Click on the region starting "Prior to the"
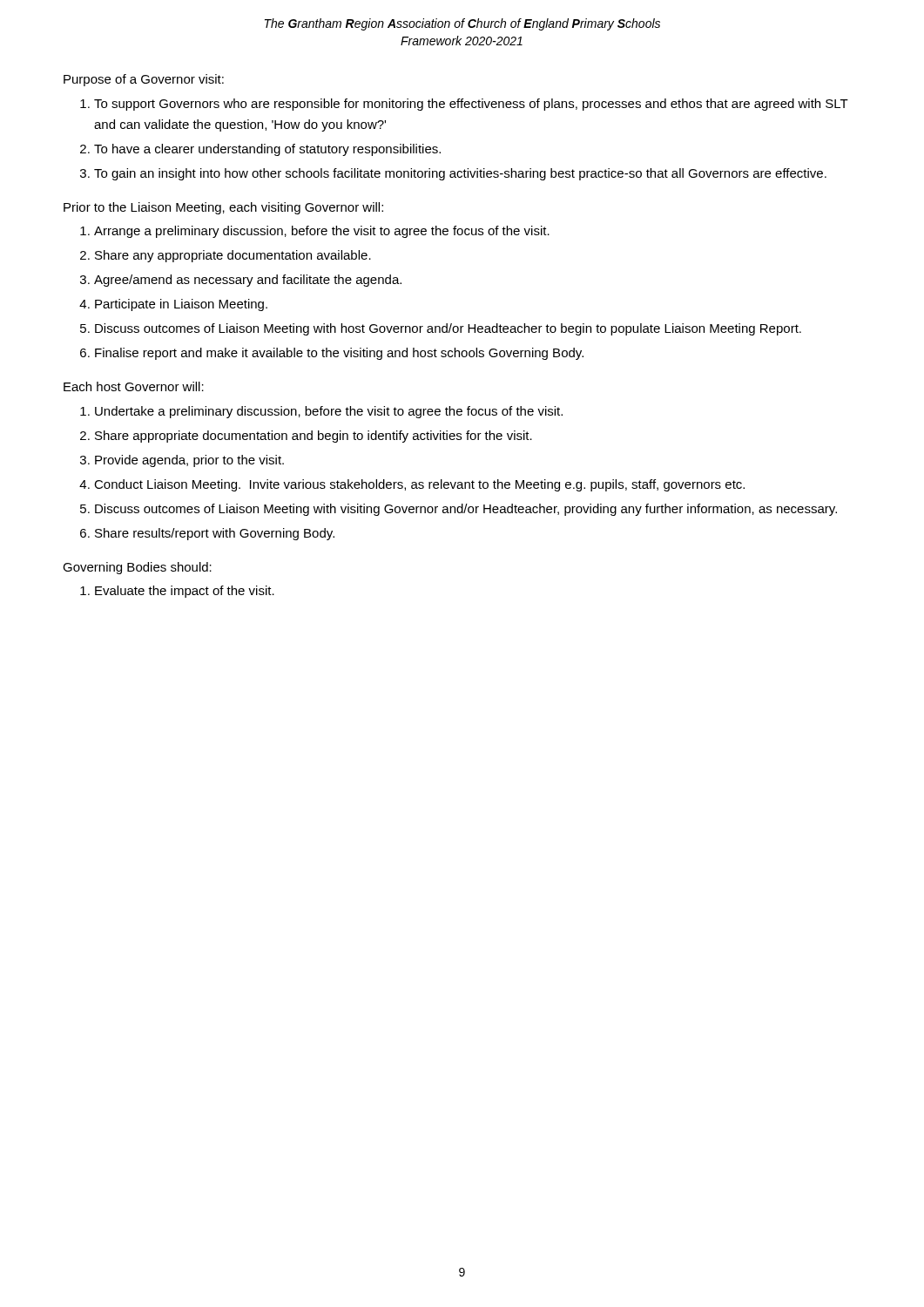The height and width of the screenshot is (1307, 924). click(x=224, y=207)
